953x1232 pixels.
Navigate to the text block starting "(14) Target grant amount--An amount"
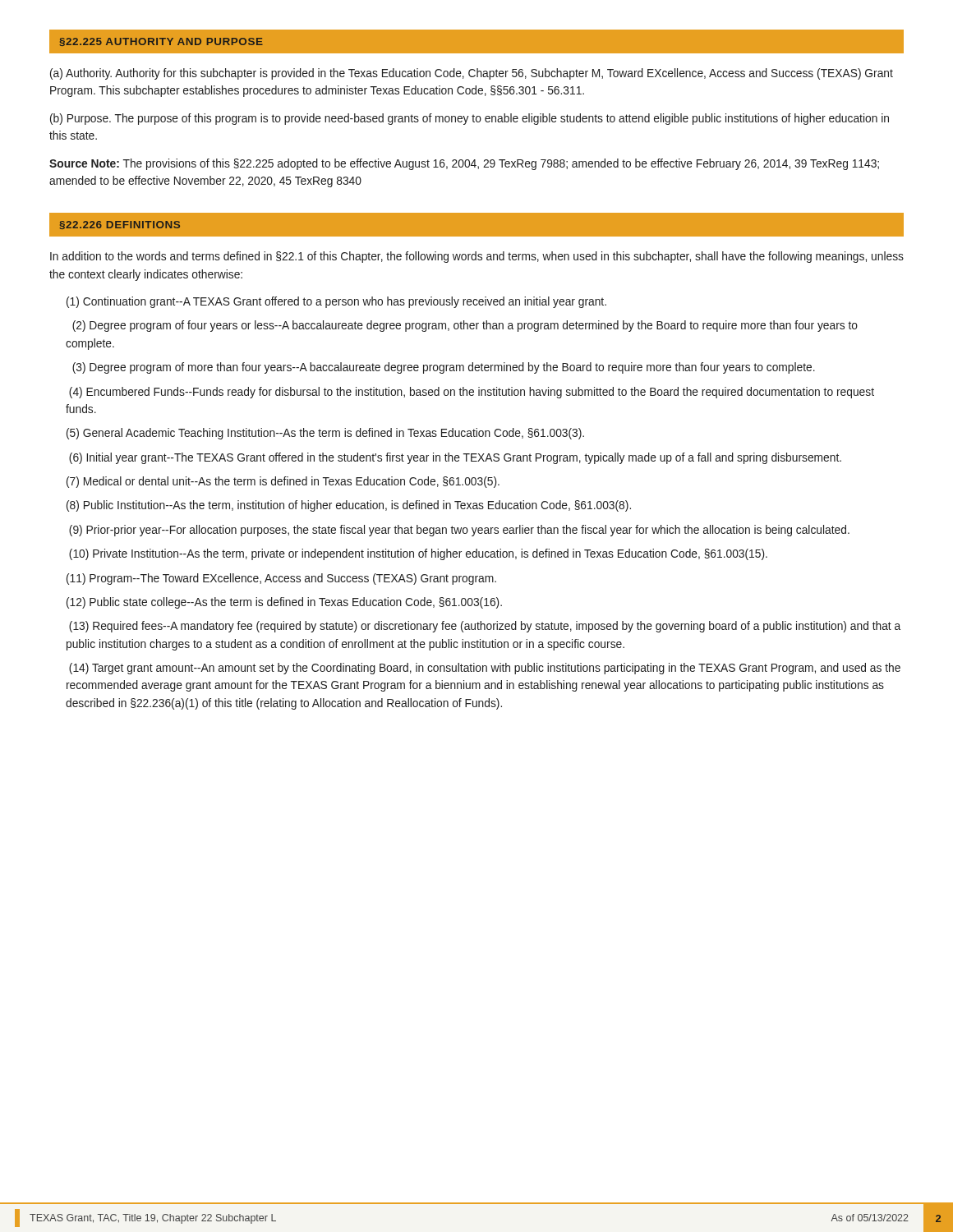coord(483,686)
